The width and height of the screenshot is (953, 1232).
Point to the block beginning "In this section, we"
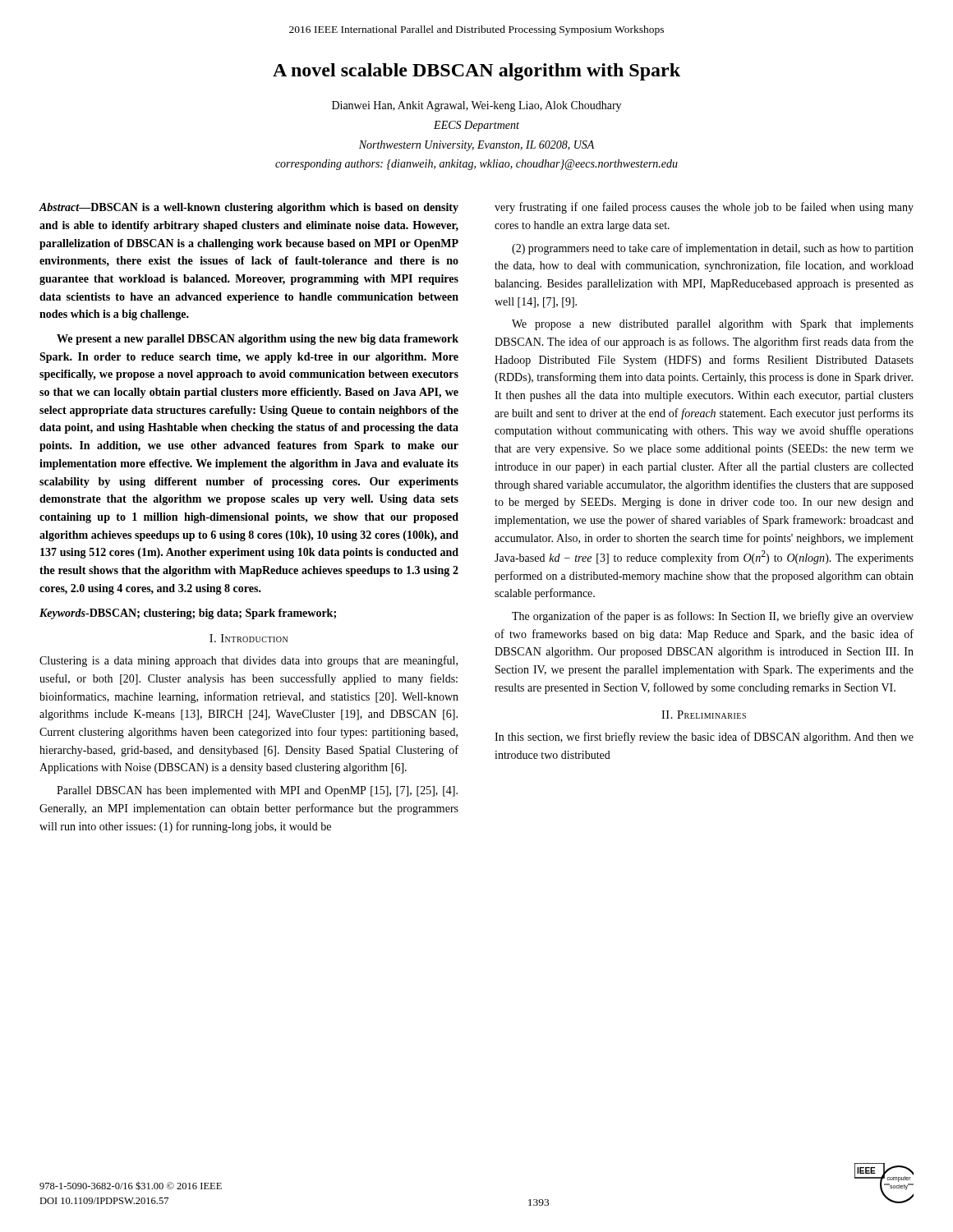(704, 747)
